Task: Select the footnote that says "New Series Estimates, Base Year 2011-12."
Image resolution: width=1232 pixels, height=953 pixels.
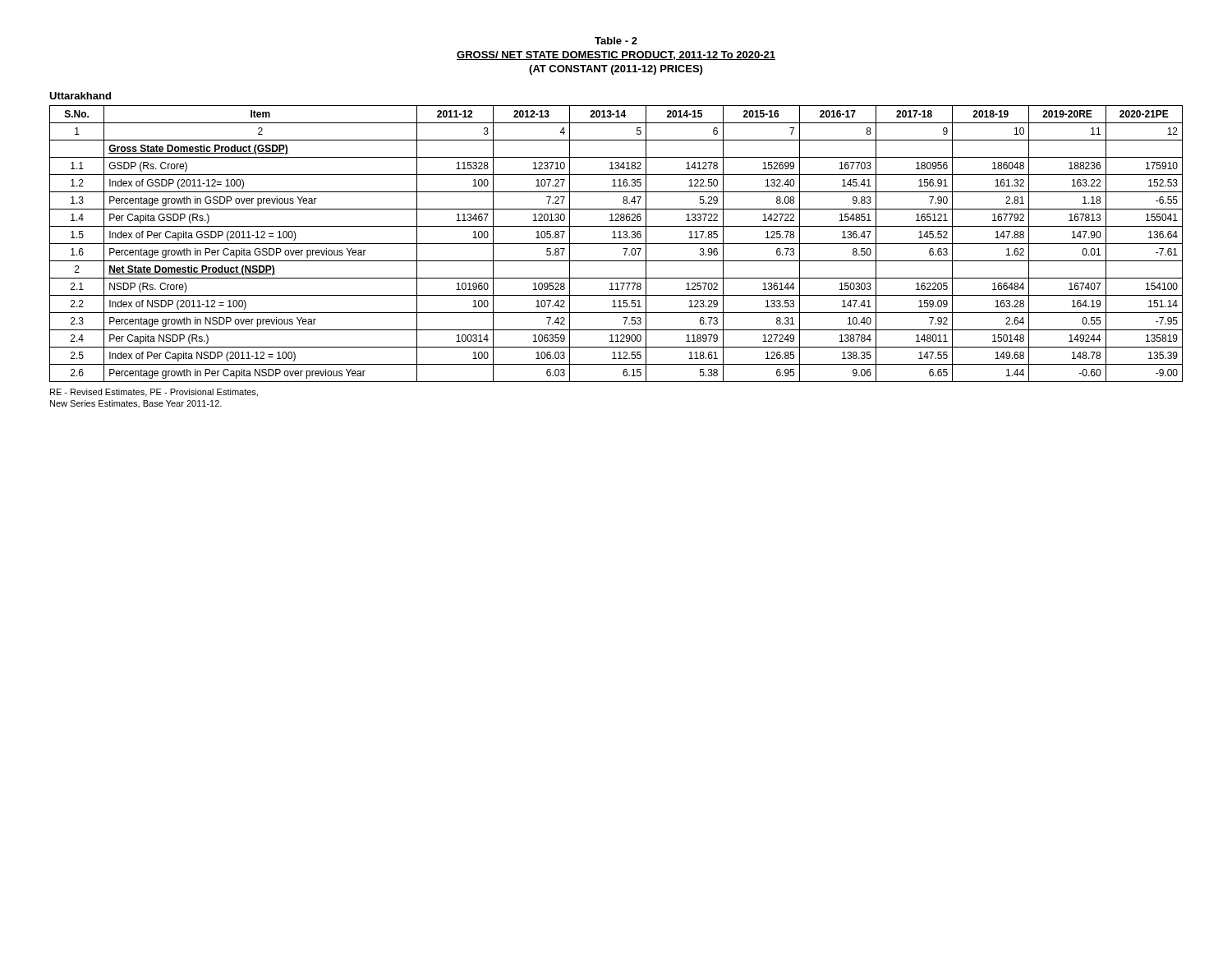Action: pos(136,403)
